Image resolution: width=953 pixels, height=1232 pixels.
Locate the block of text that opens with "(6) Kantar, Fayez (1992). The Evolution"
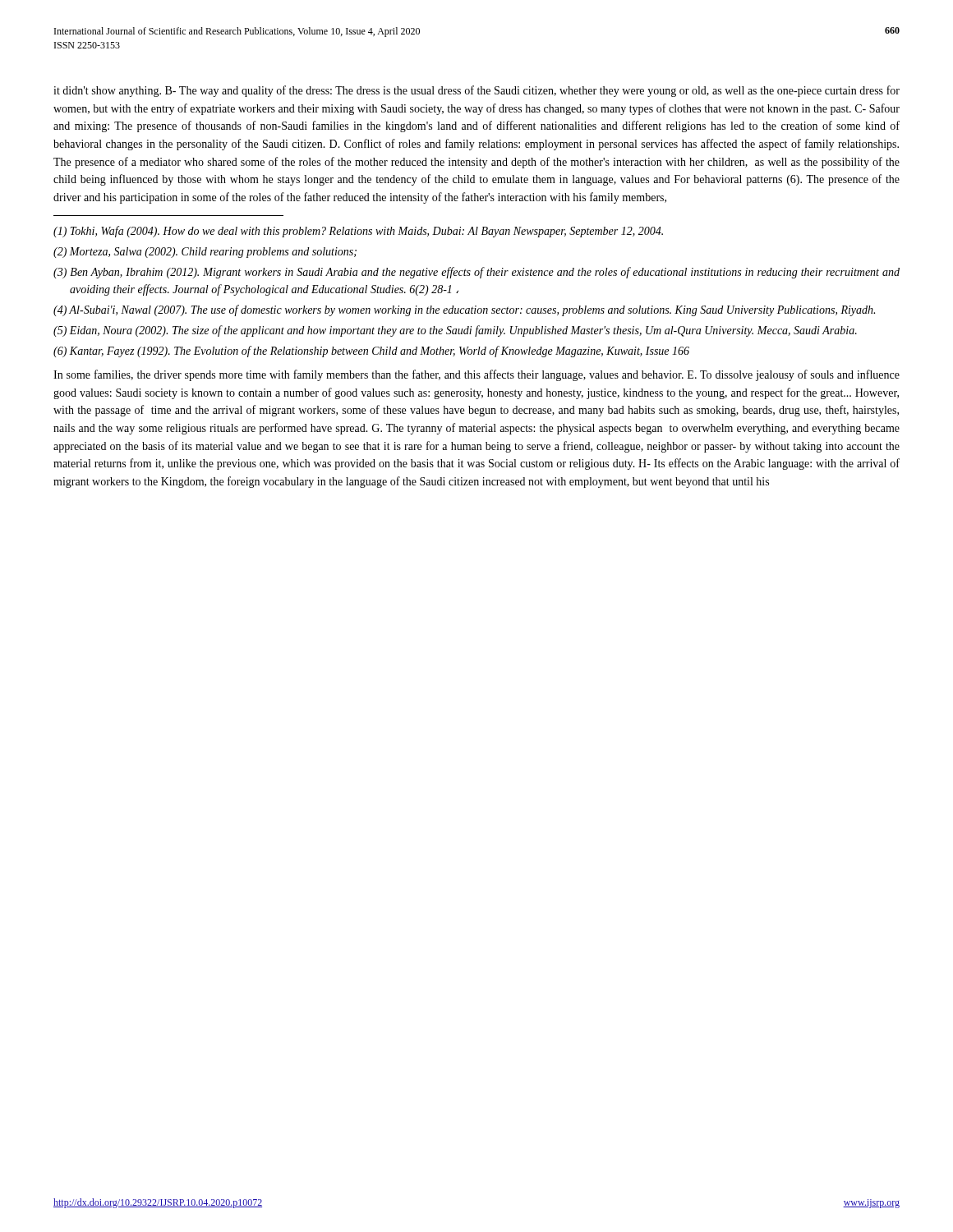click(x=371, y=351)
